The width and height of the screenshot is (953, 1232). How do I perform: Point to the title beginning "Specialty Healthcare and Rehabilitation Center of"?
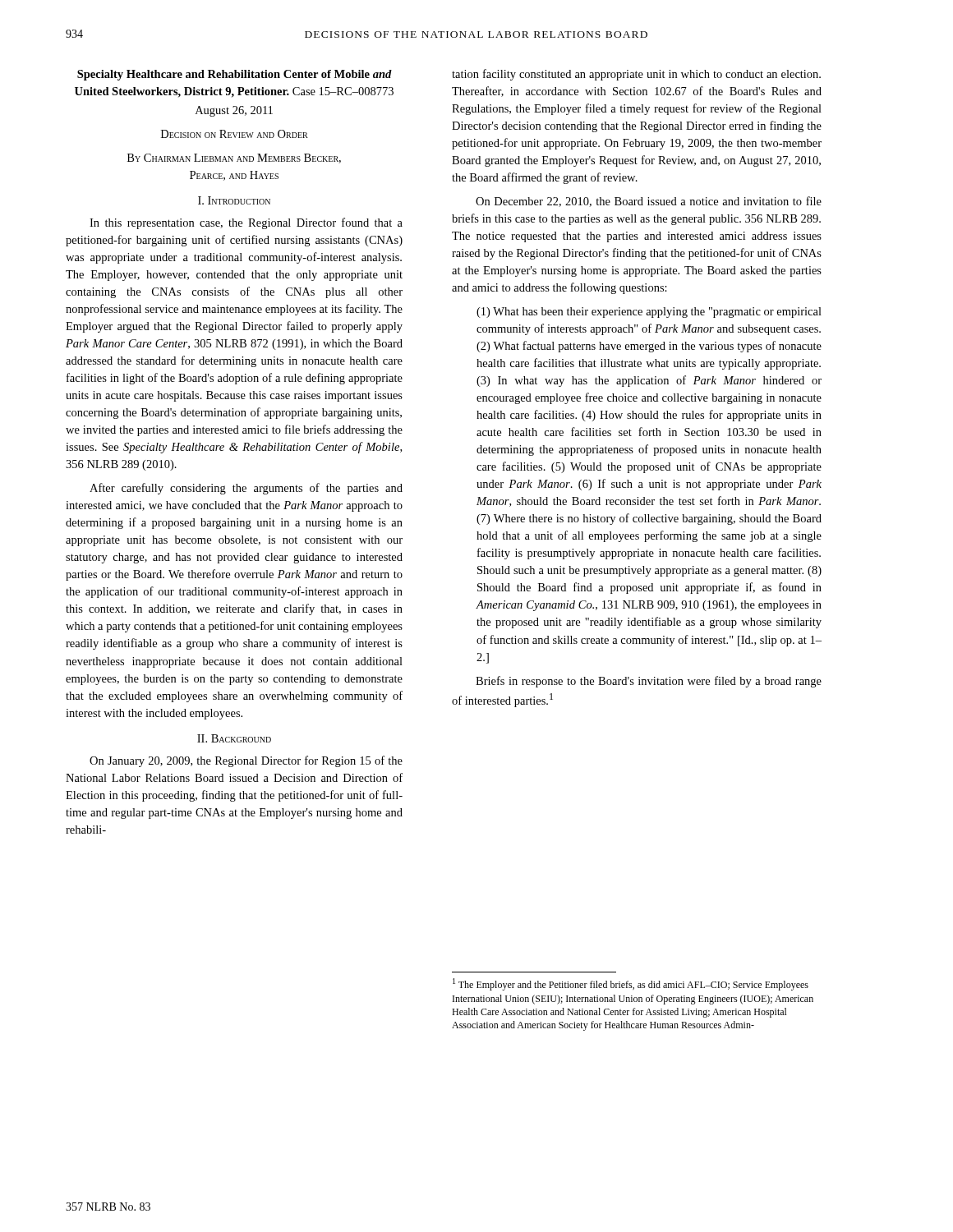(234, 83)
